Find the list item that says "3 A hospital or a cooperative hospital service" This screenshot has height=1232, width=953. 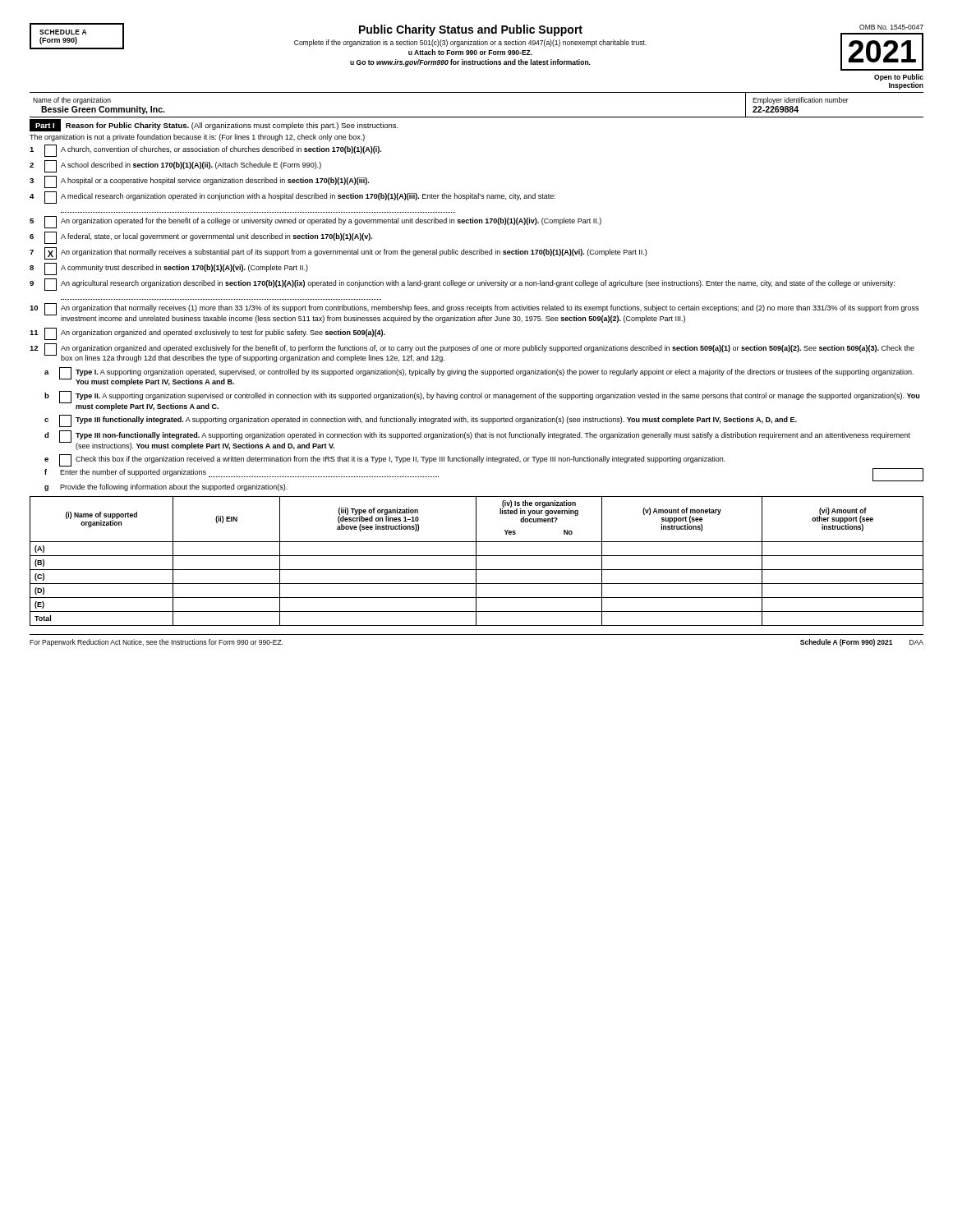[476, 182]
